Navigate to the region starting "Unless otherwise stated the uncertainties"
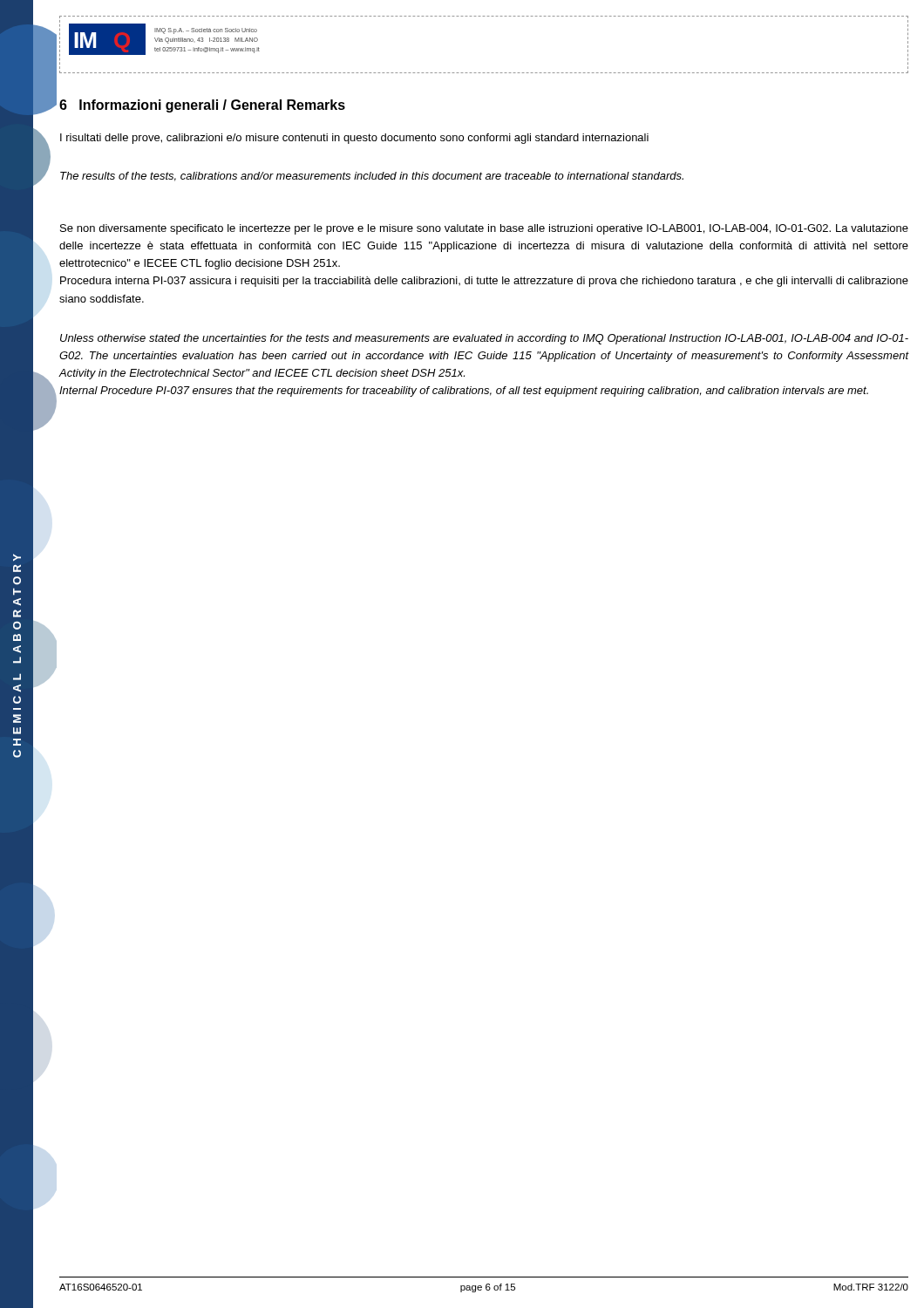924x1308 pixels. (484, 364)
